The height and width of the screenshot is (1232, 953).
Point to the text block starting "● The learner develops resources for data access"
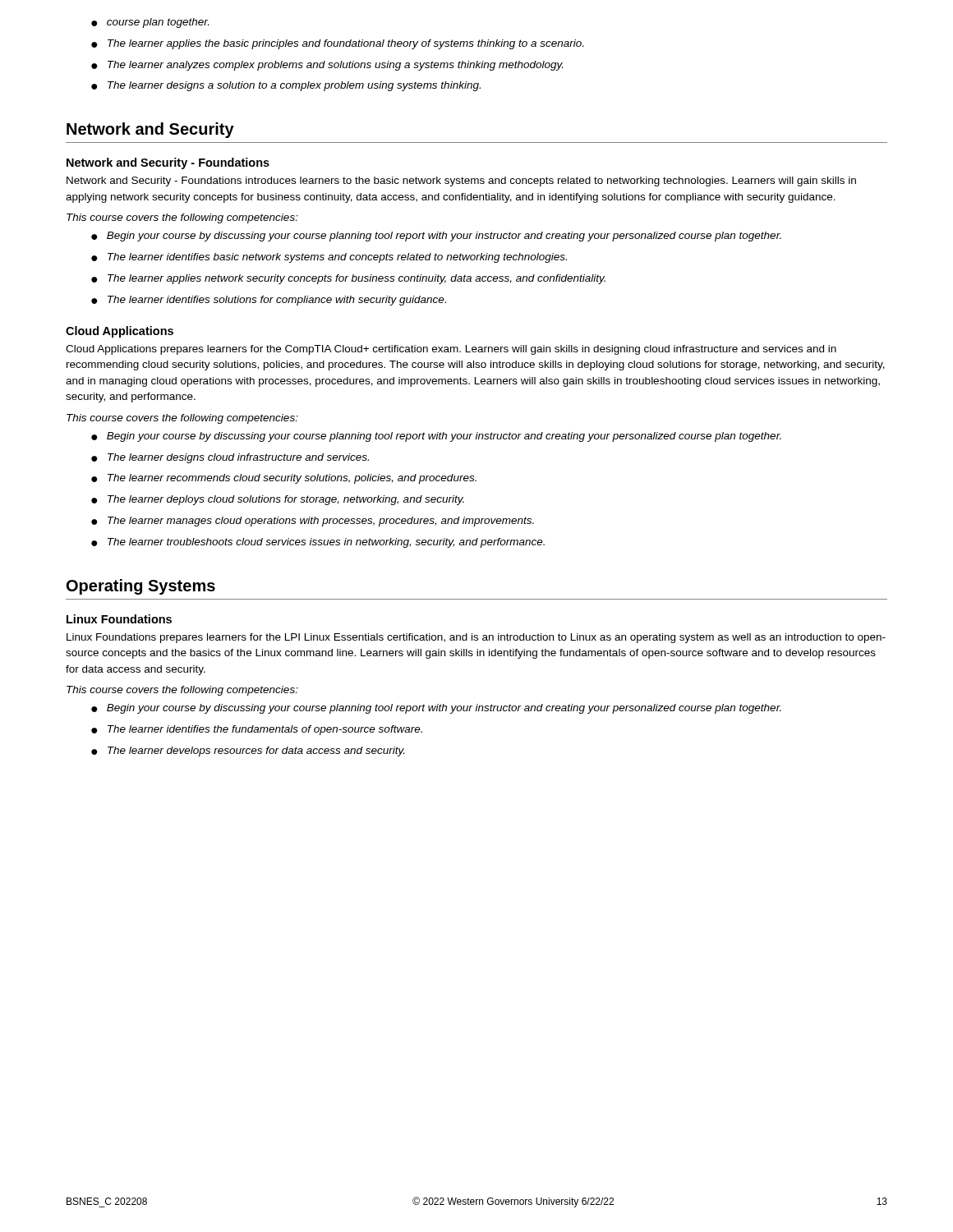[x=248, y=752]
